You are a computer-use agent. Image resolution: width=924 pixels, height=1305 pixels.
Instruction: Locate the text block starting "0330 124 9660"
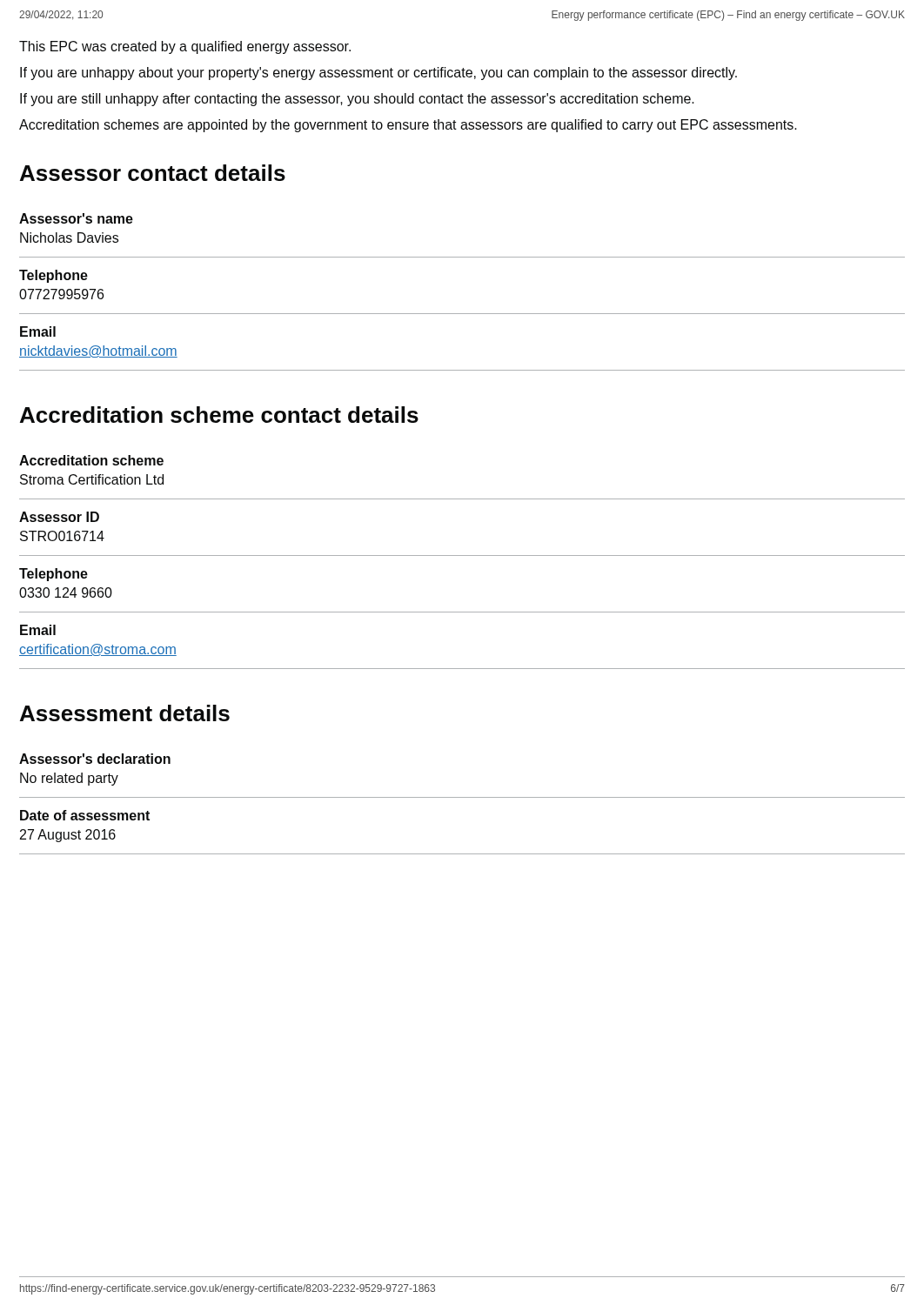(66, 593)
